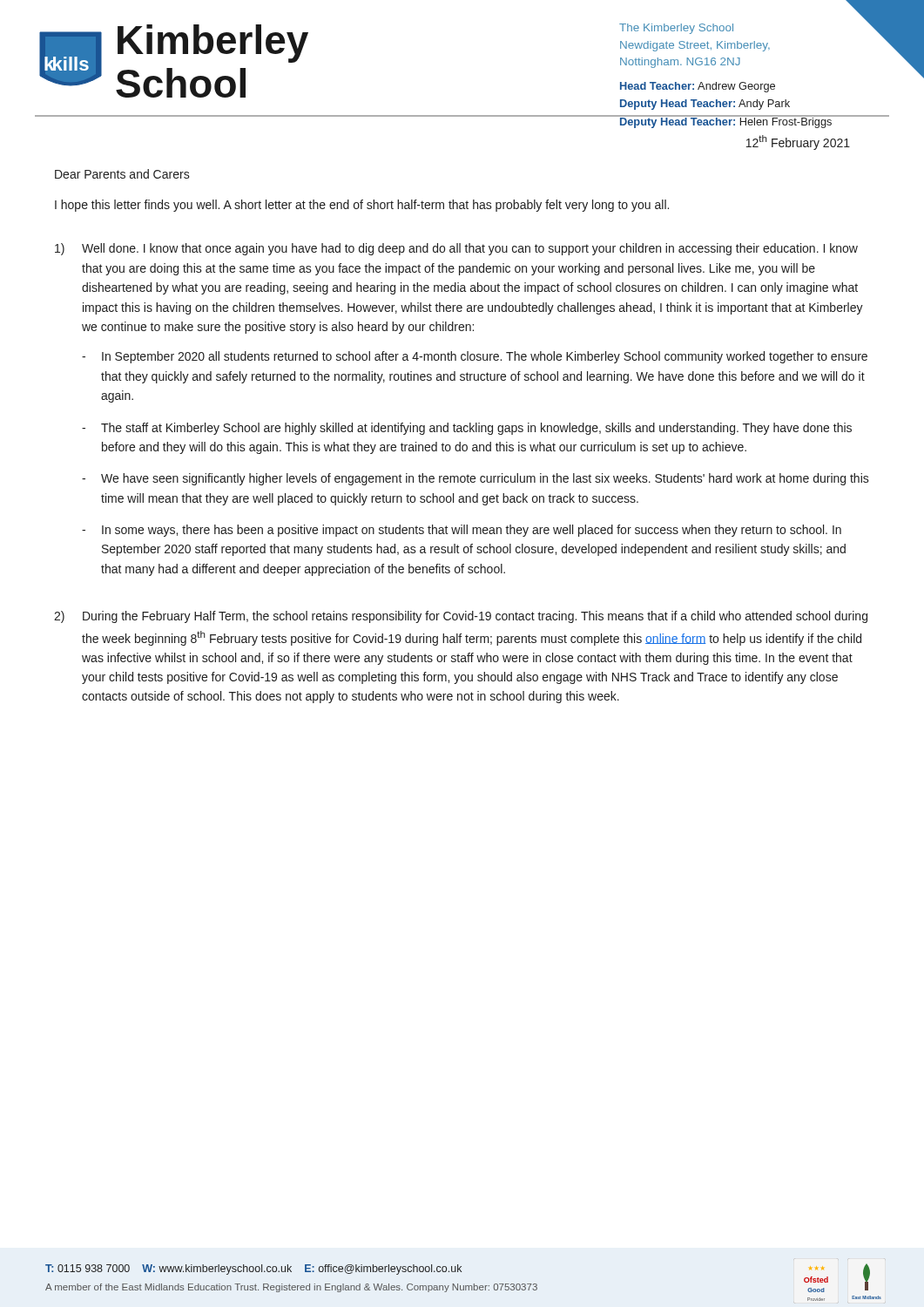
Task: Select the block starting "- The staff"
Action: (476, 437)
